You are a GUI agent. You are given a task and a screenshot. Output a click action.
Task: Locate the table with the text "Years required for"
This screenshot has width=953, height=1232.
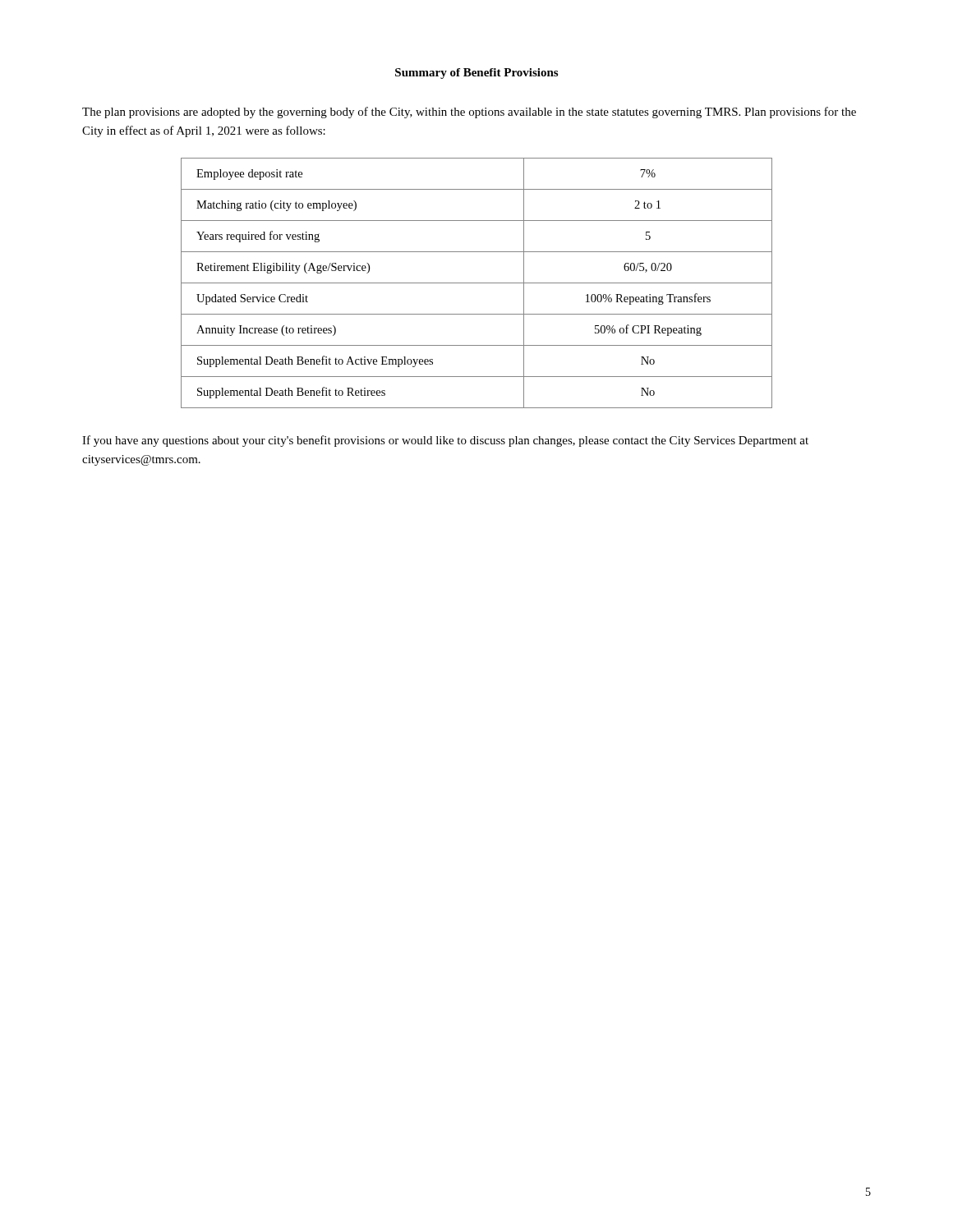pos(476,283)
